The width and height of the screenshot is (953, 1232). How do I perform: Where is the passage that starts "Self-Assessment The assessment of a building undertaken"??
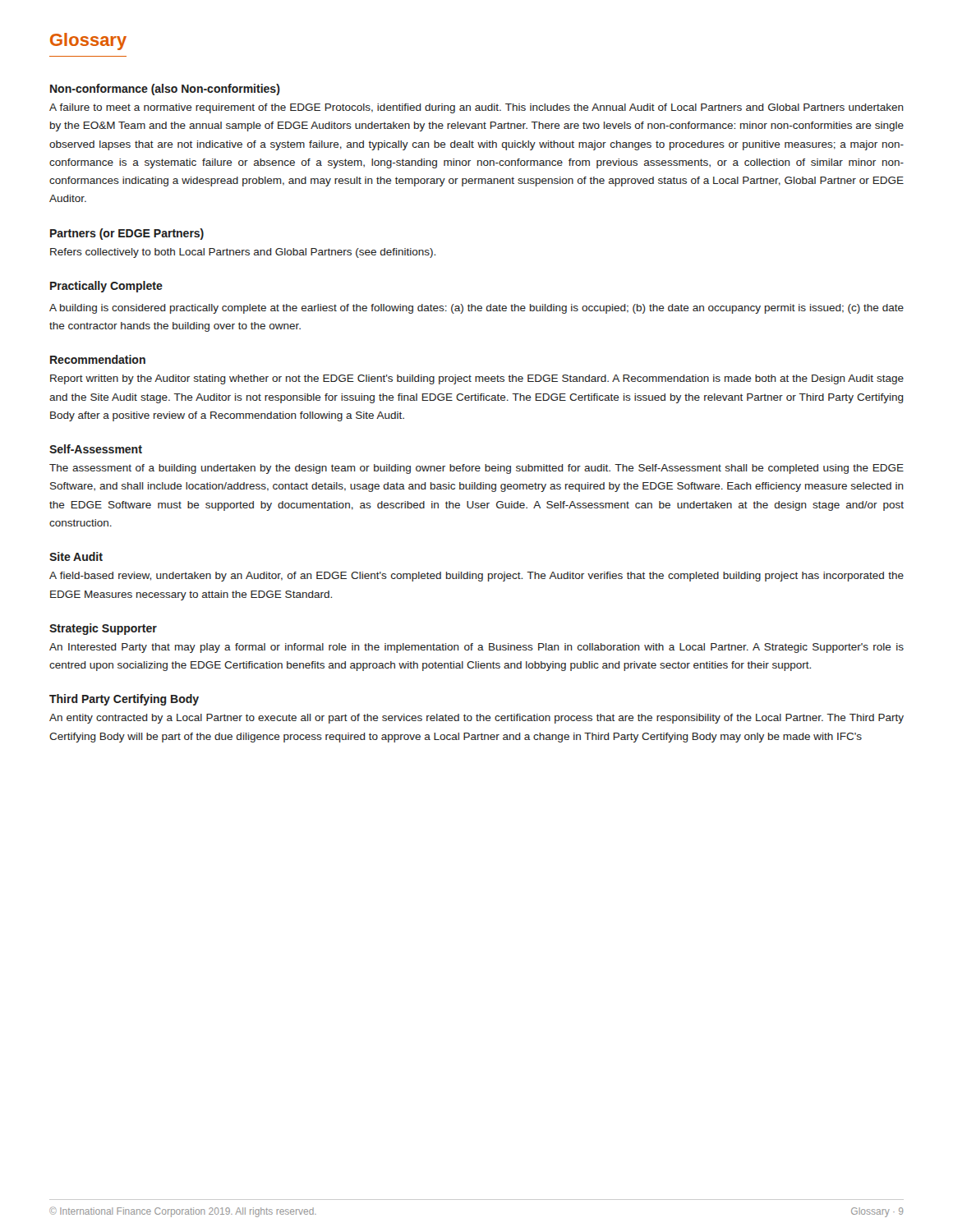[476, 488]
